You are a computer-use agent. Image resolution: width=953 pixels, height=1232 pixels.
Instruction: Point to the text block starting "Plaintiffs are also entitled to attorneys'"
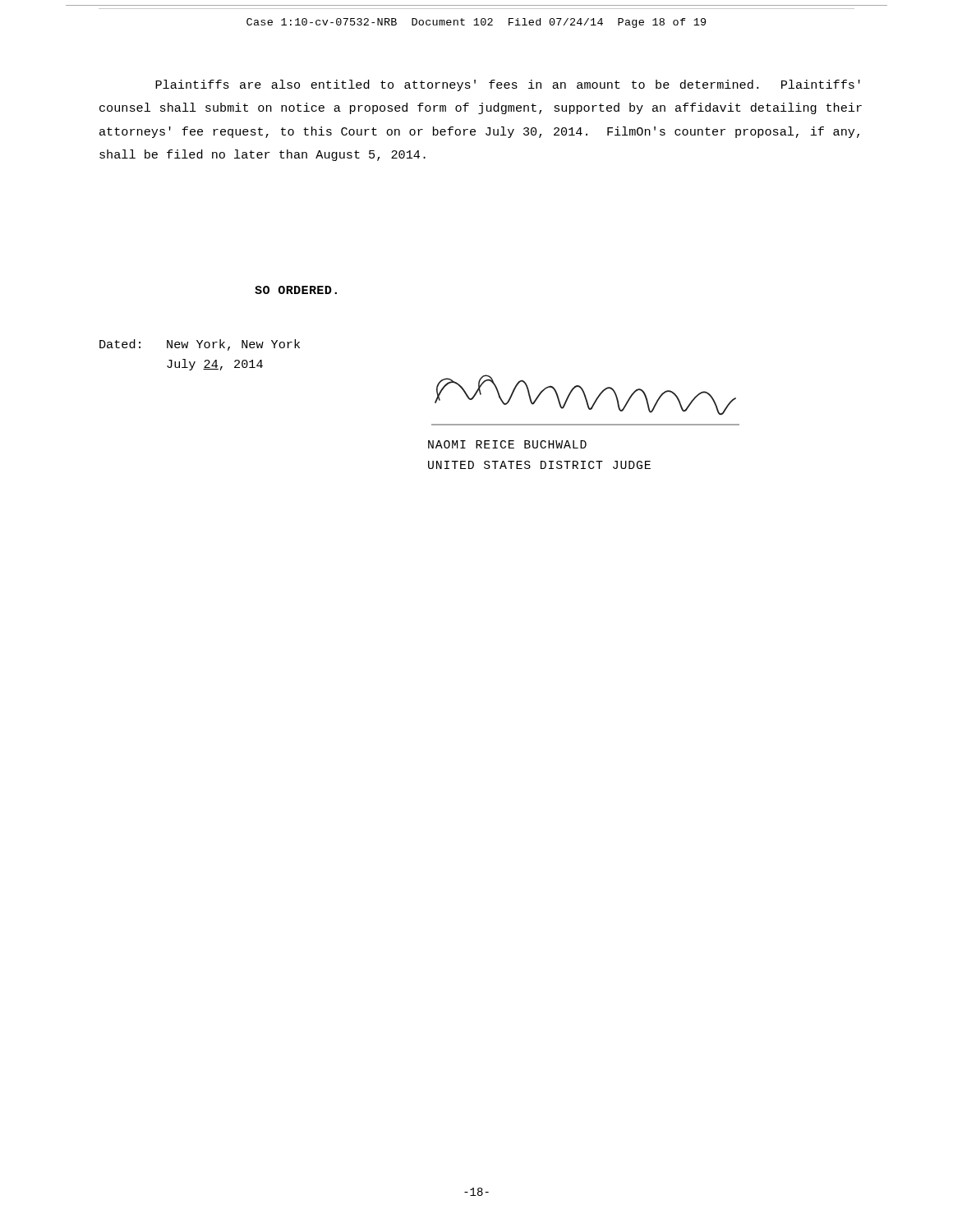pyautogui.click(x=481, y=120)
